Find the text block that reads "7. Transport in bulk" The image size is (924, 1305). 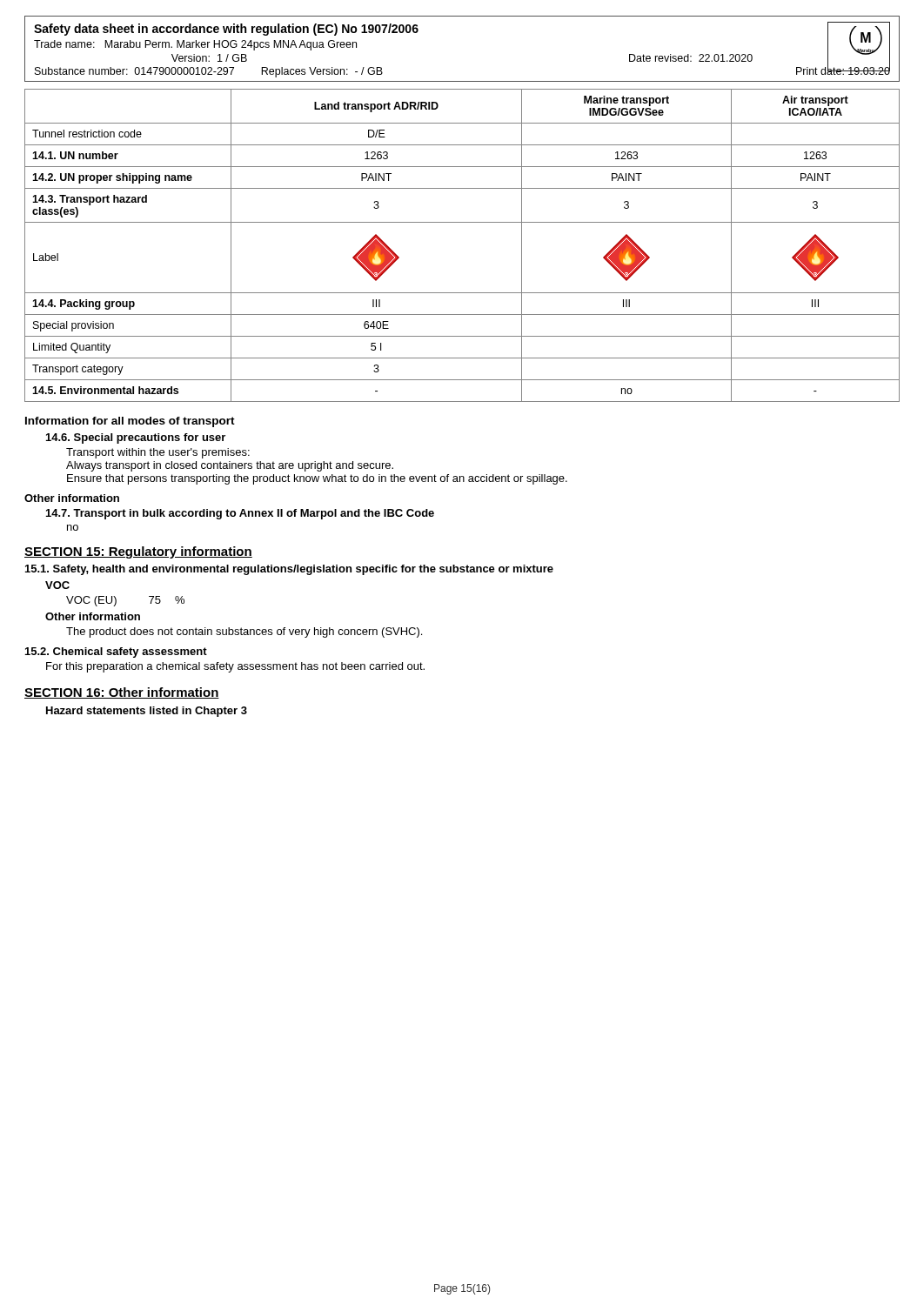[240, 513]
